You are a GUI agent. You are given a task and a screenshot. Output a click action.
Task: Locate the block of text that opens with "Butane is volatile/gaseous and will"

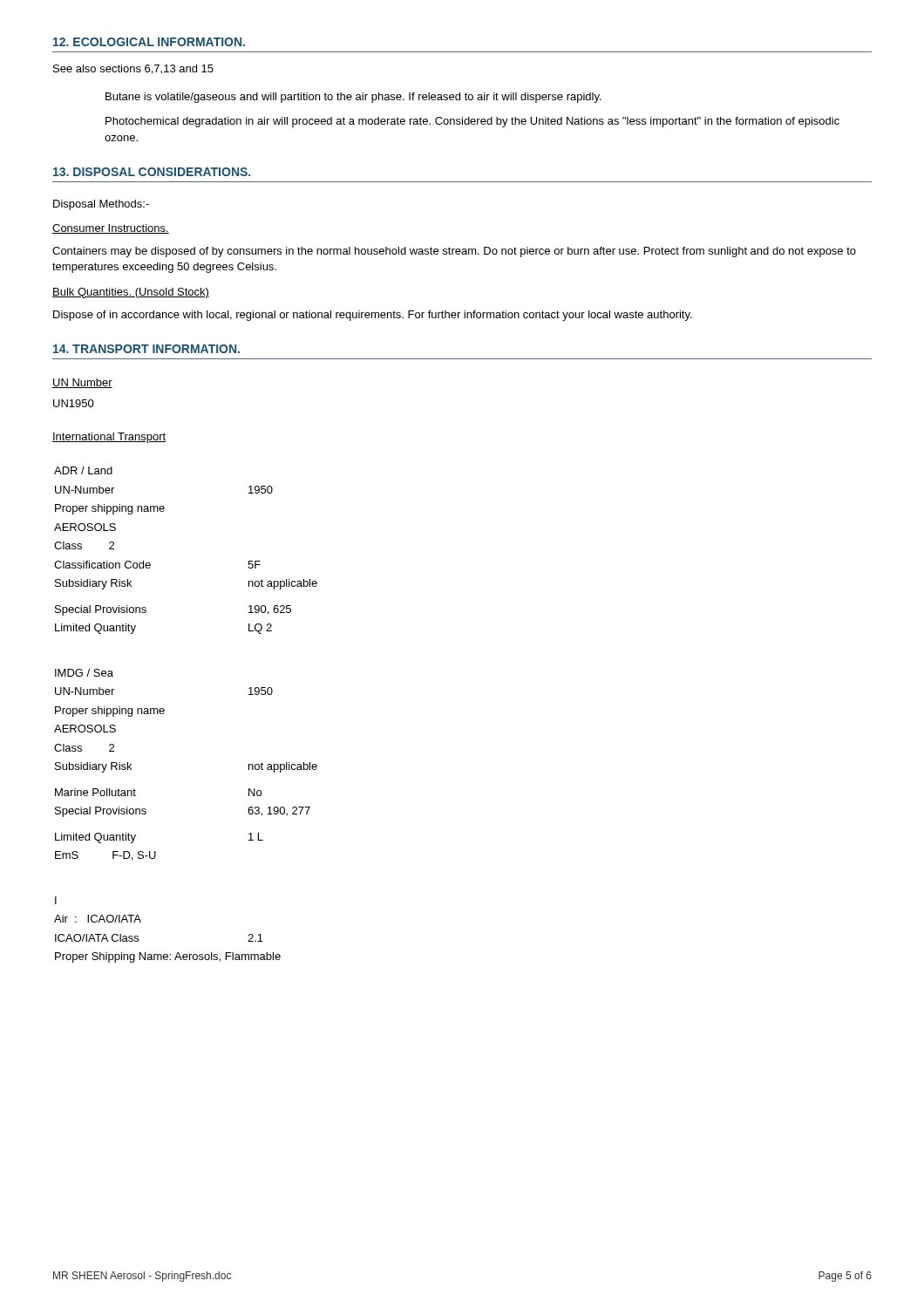point(353,97)
